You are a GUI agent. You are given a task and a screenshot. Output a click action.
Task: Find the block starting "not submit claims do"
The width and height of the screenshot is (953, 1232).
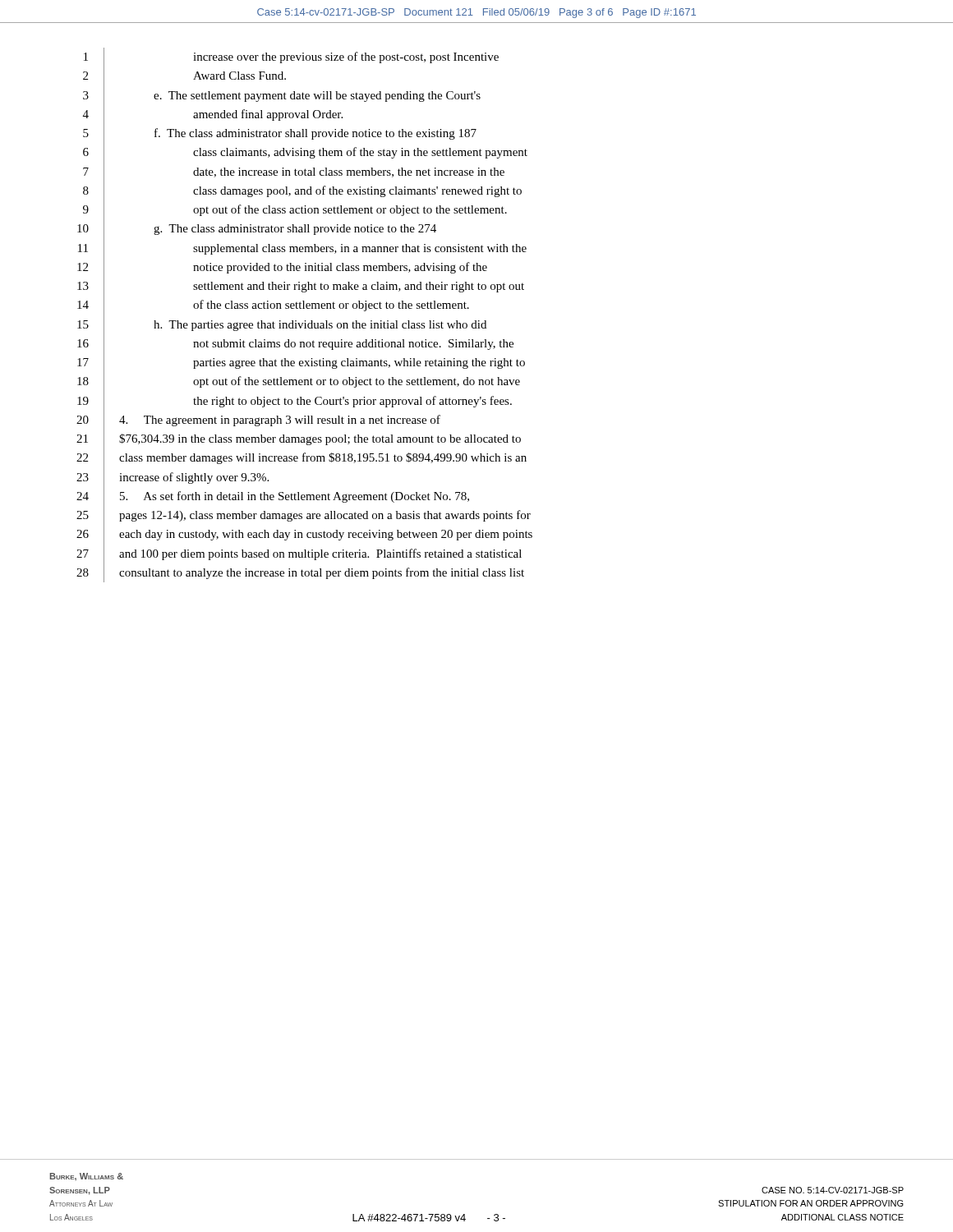click(x=354, y=343)
